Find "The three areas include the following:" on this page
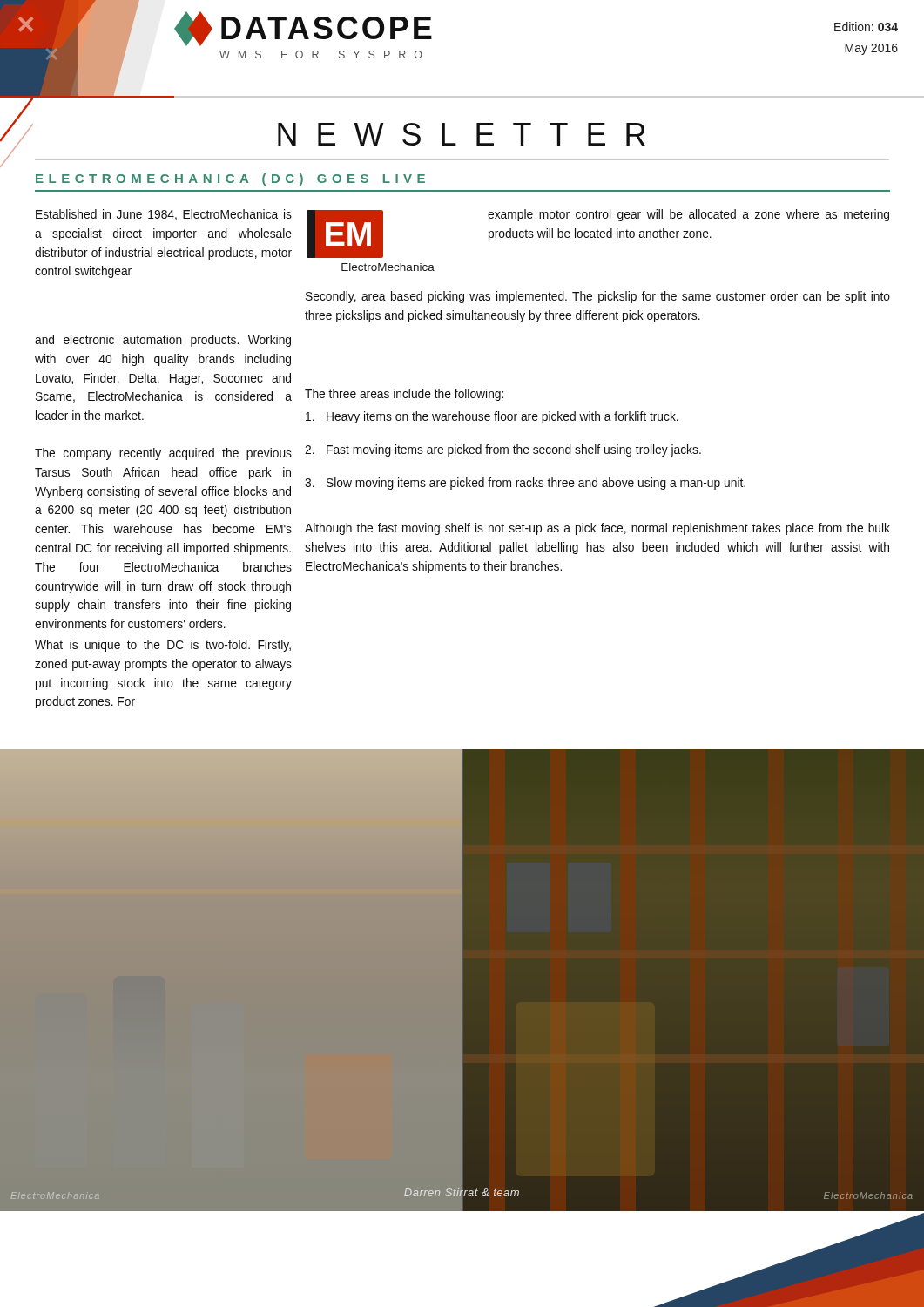This screenshot has width=924, height=1307. click(x=405, y=394)
